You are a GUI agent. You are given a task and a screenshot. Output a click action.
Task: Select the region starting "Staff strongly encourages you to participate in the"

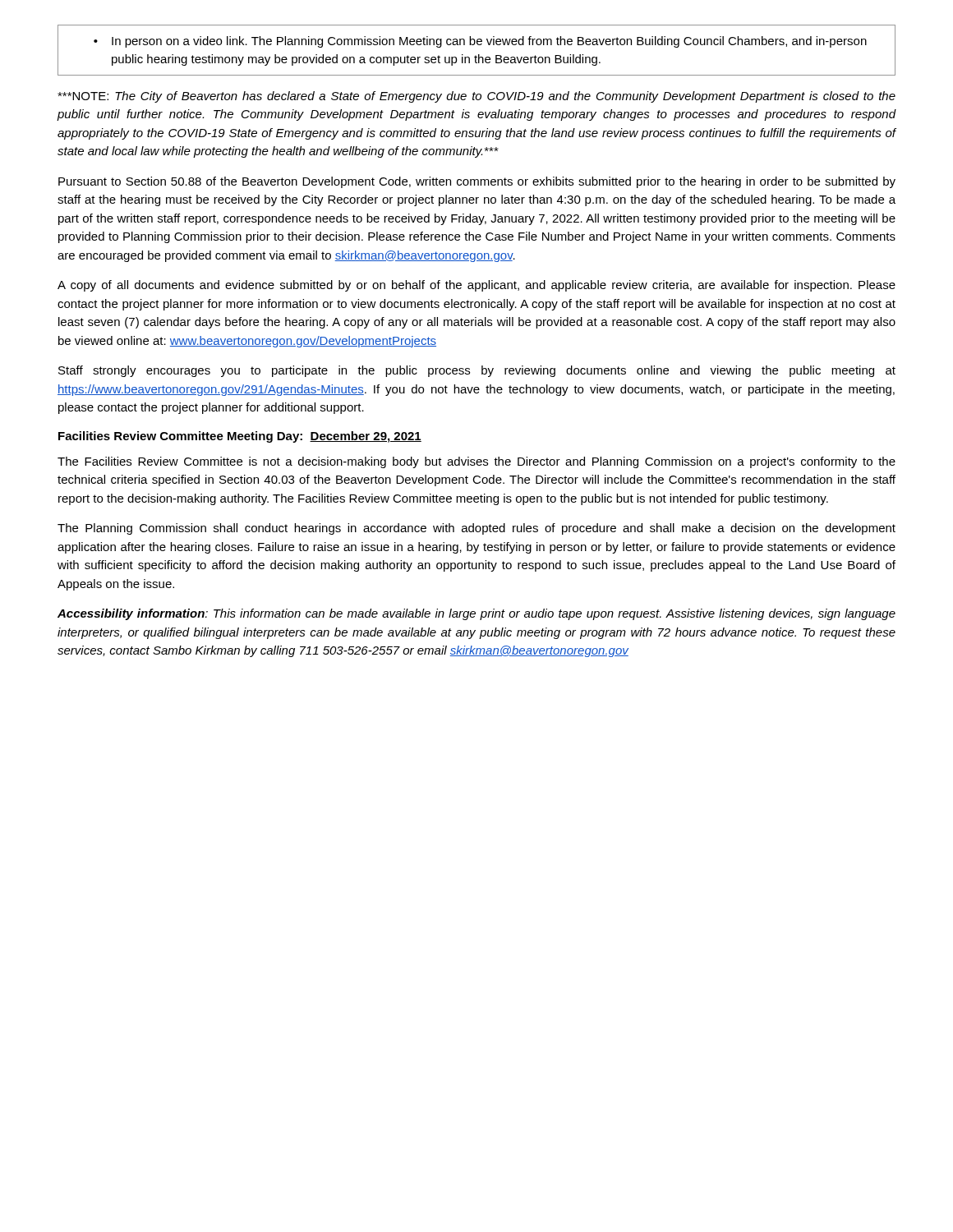tap(476, 389)
